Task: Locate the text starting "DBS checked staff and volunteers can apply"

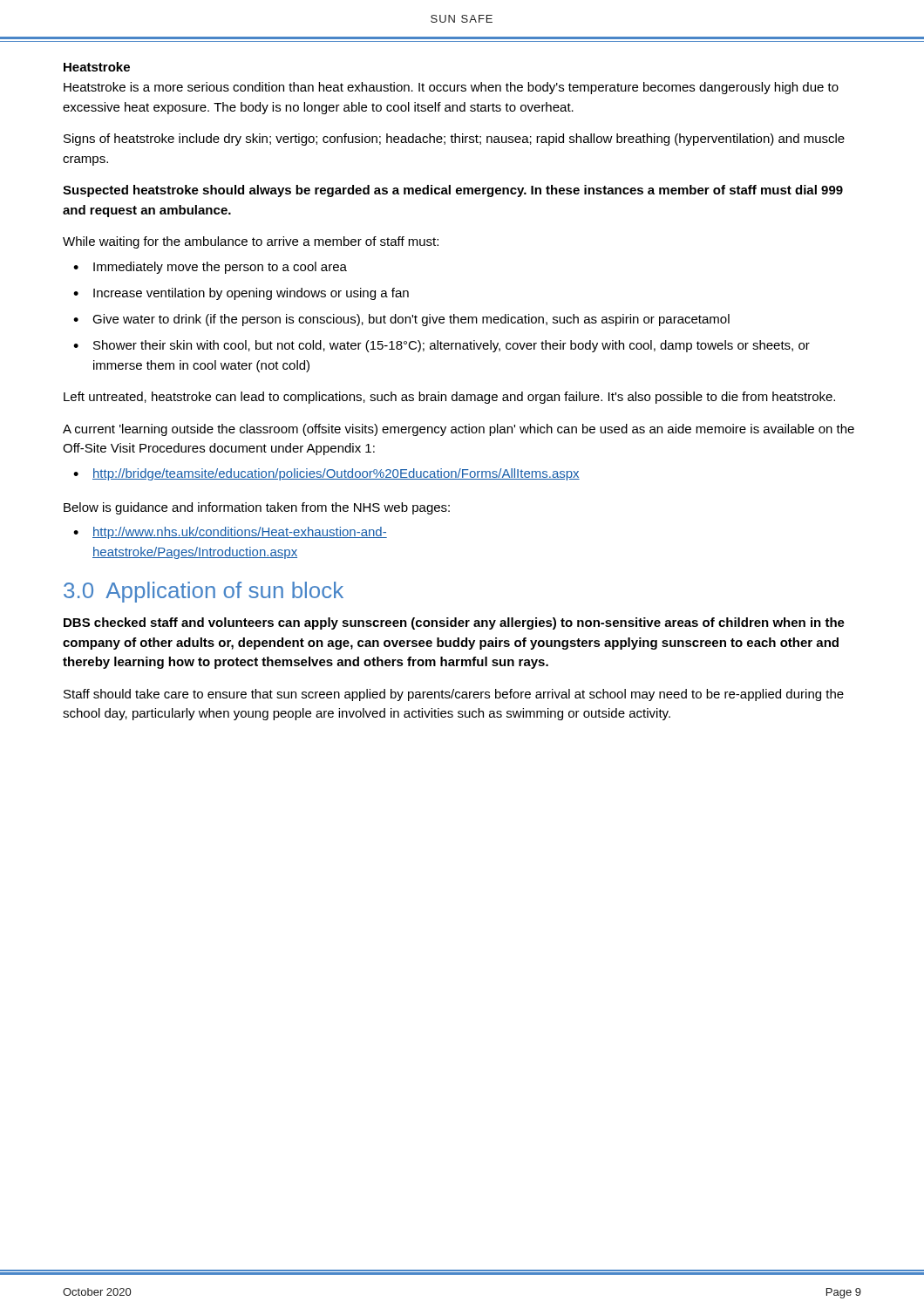Action: [x=454, y=642]
